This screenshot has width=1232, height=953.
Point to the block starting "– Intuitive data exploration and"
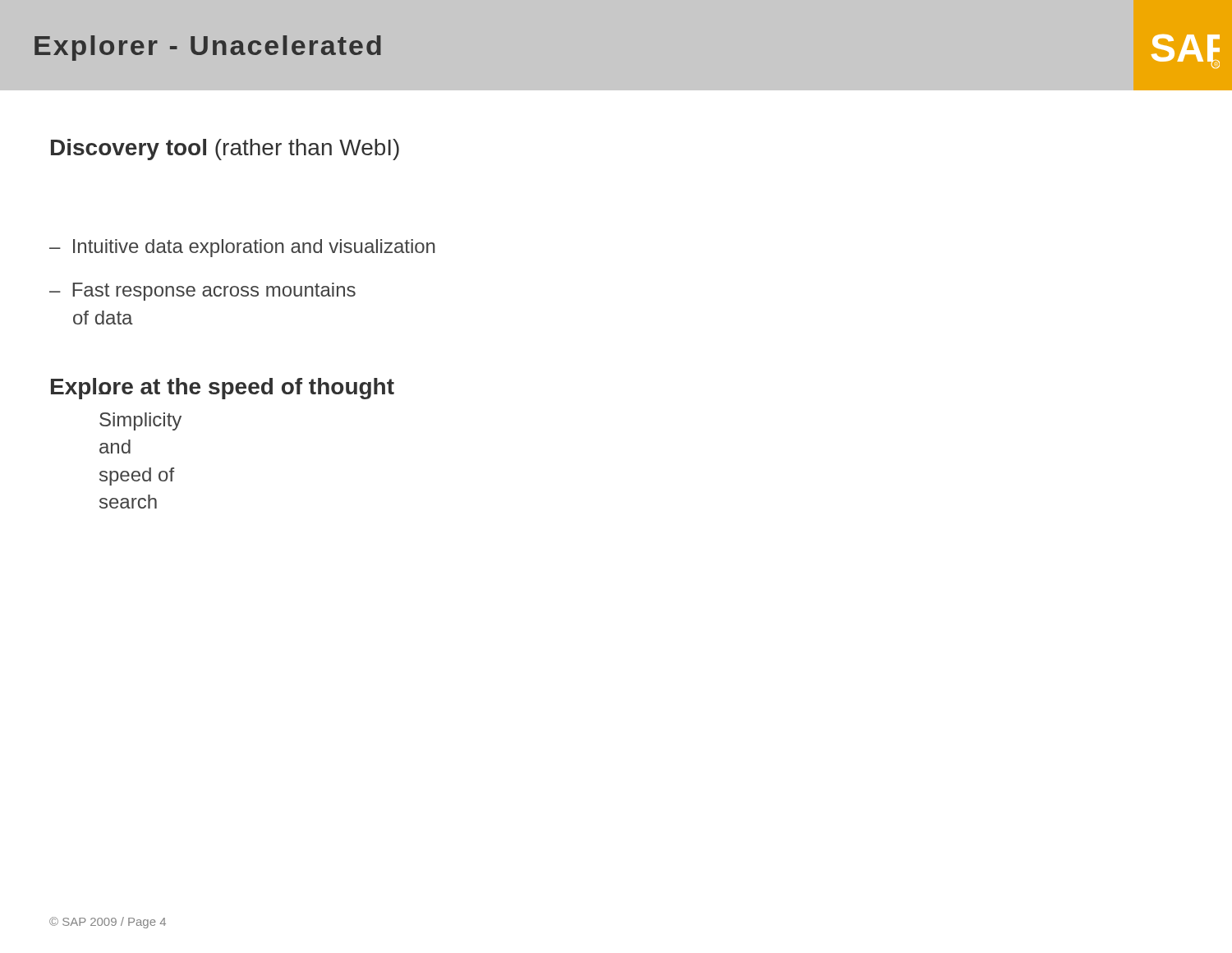tap(243, 246)
